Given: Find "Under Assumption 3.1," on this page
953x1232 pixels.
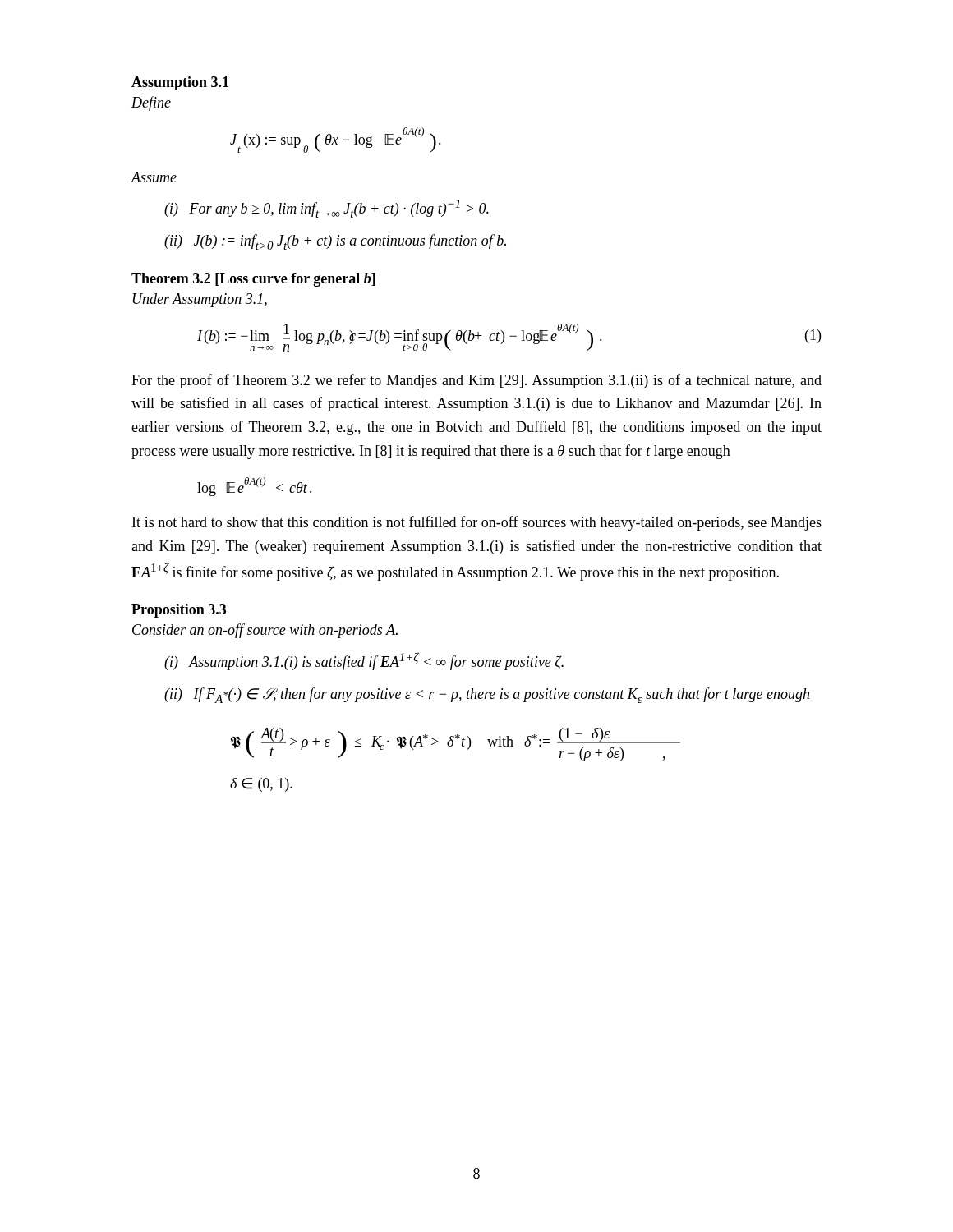Looking at the screenshot, I should [200, 299].
